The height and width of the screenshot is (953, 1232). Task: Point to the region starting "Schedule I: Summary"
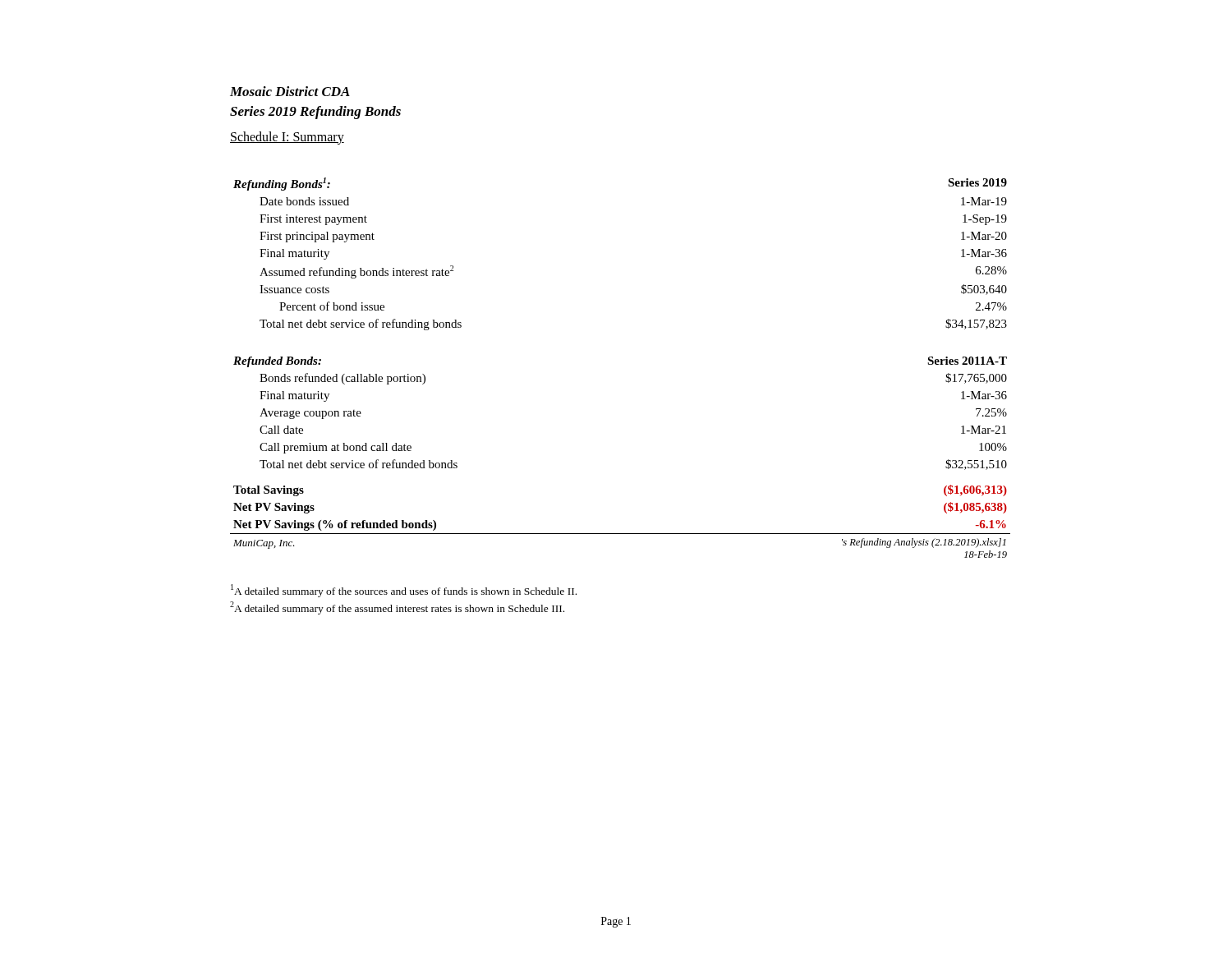click(287, 136)
